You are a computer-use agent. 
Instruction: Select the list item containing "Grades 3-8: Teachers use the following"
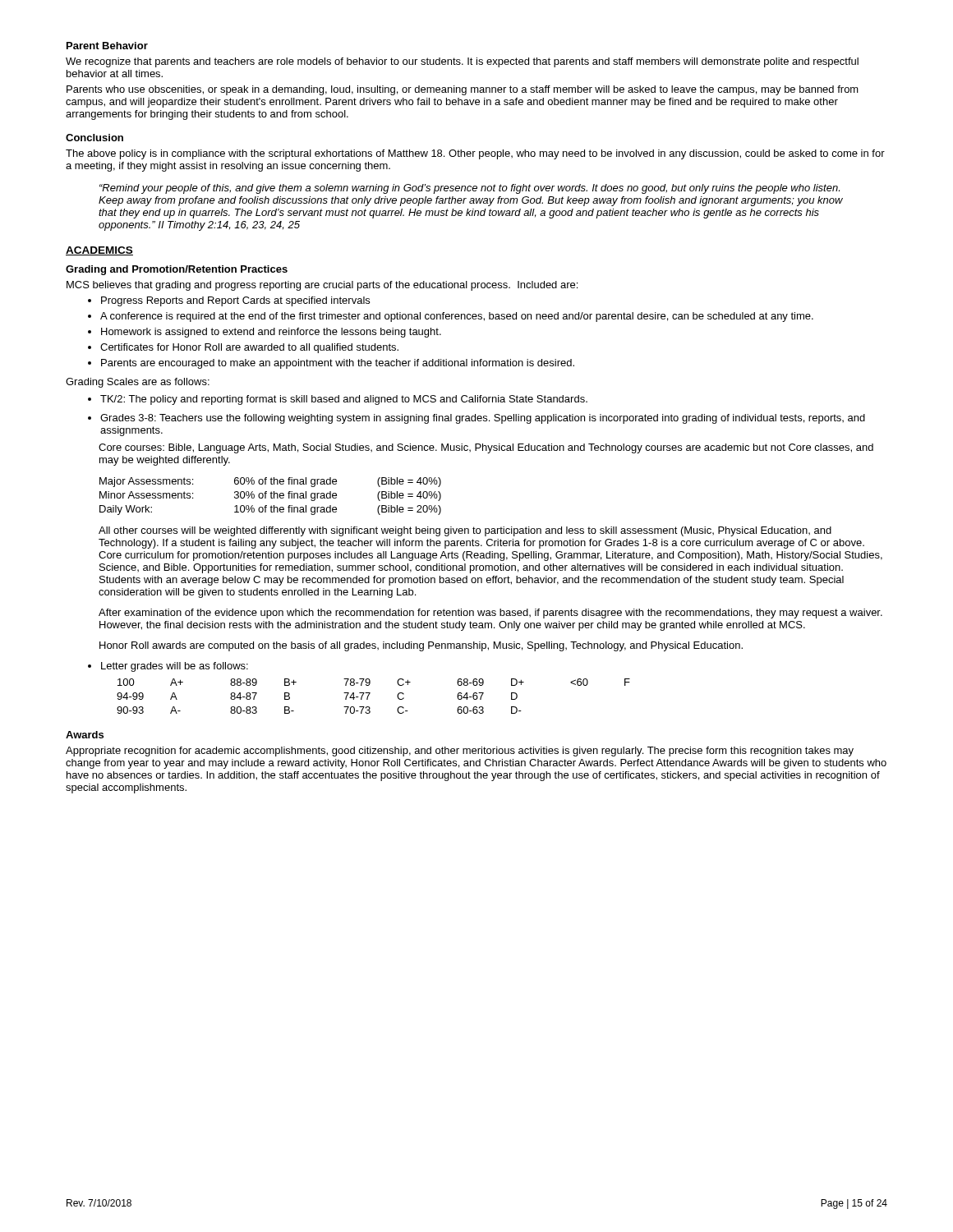coord(485,424)
